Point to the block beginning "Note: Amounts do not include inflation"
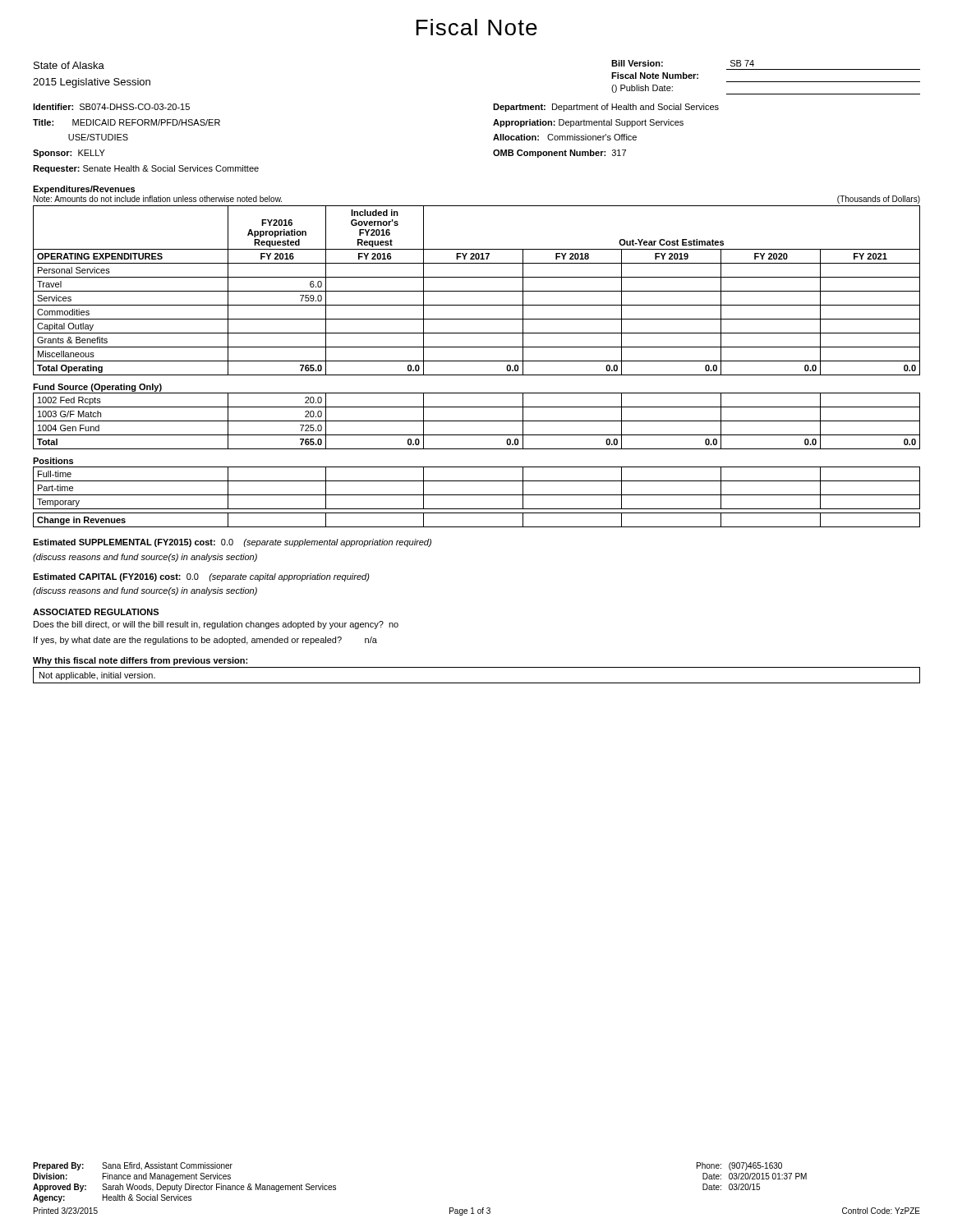The height and width of the screenshot is (1232, 953). pos(158,200)
